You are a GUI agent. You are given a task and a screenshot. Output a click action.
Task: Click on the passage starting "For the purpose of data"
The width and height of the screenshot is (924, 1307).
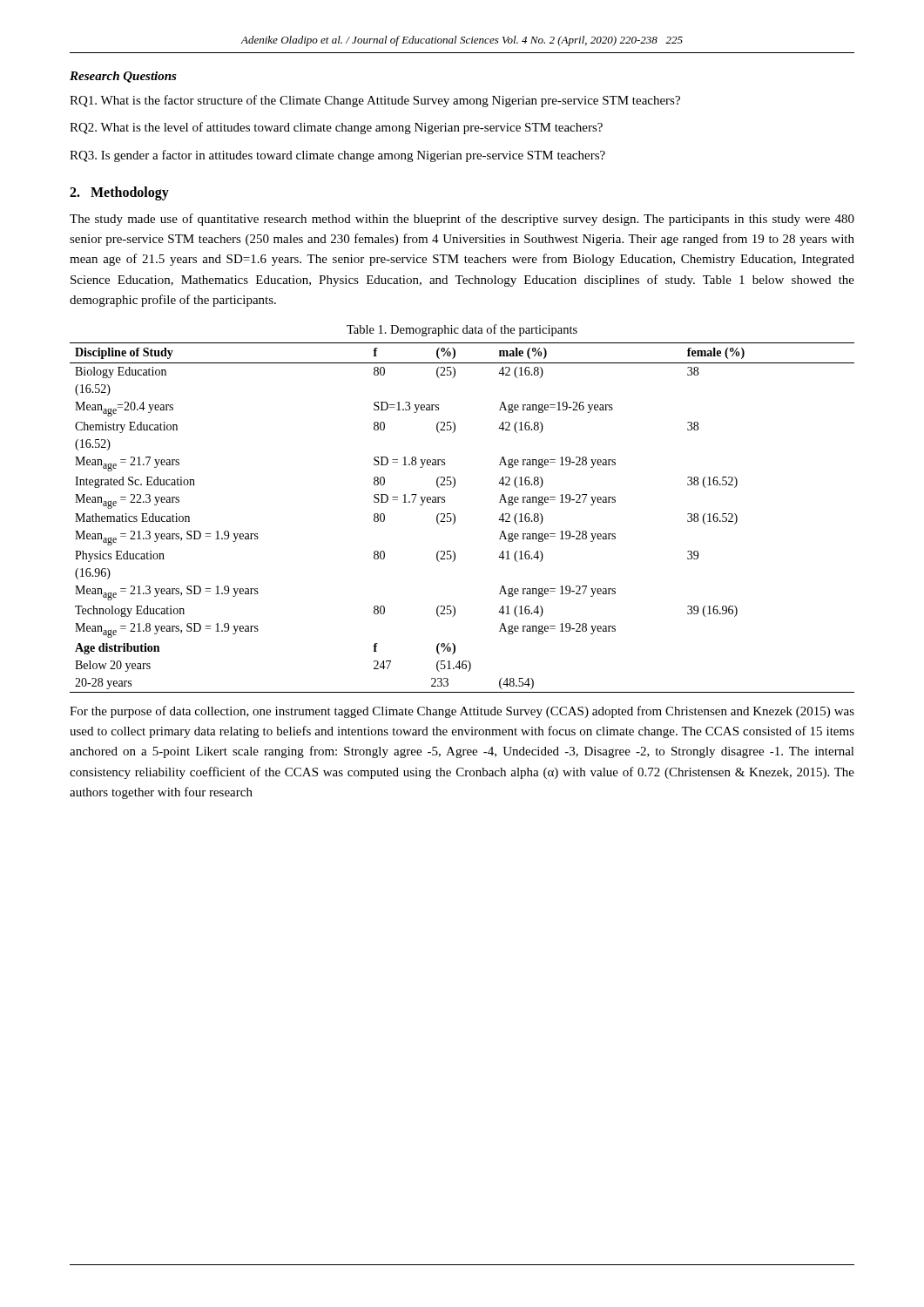pyautogui.click(x=462, y=751)
